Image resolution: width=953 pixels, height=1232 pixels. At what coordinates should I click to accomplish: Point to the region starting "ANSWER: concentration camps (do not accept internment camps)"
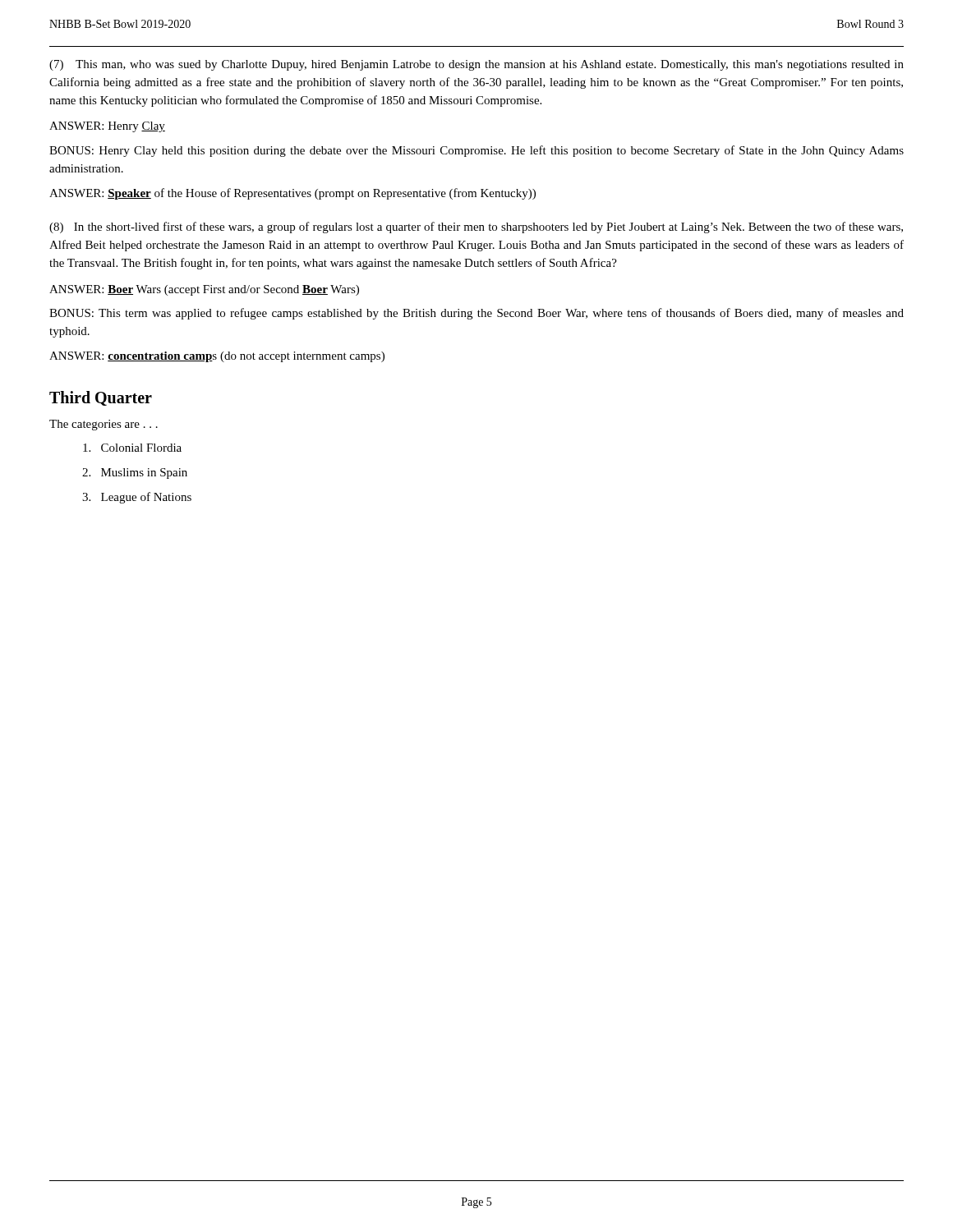coord(217,357)
